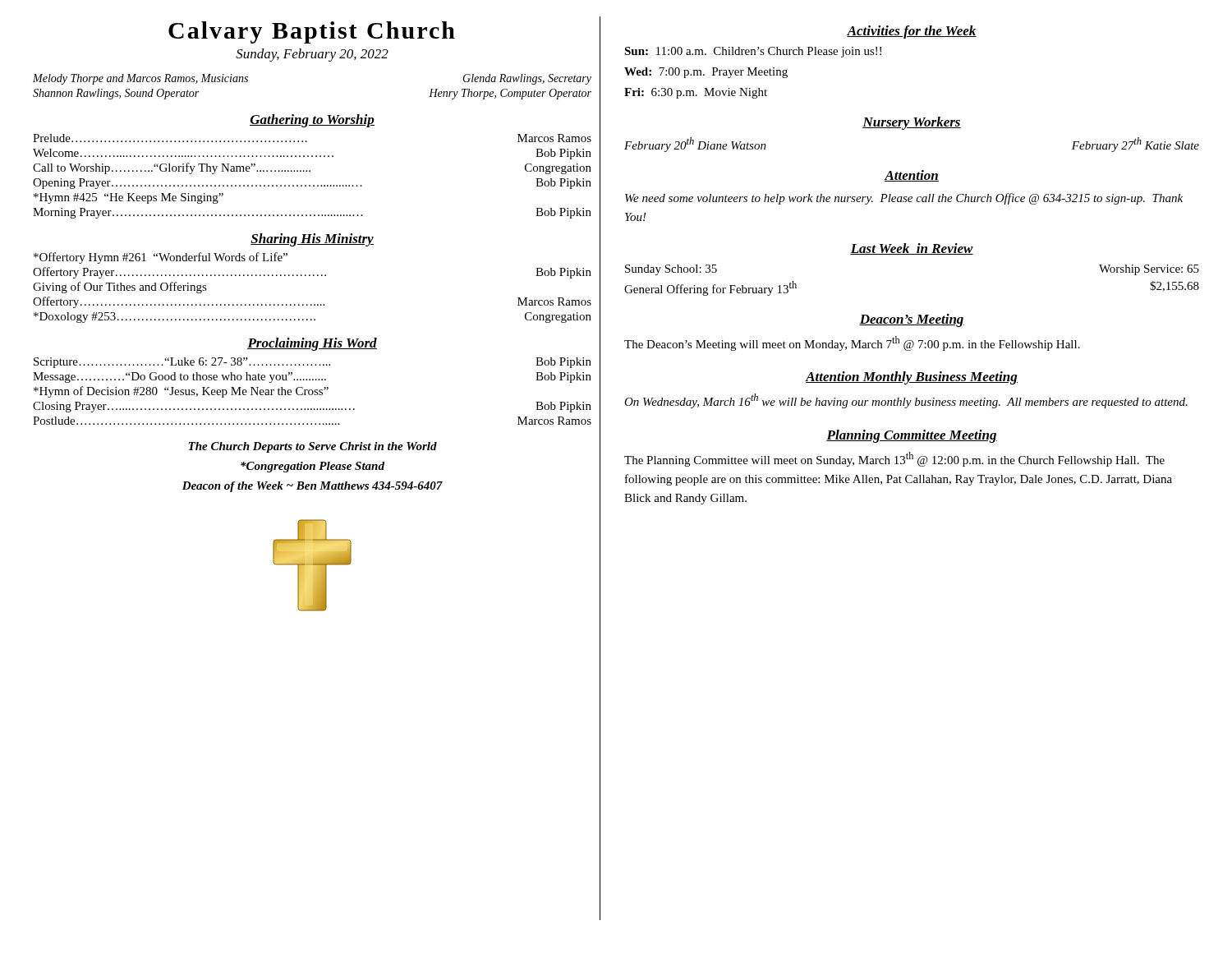Click where it says "Gathering to Worship"

pyautogui.click(x=312, y=120)
